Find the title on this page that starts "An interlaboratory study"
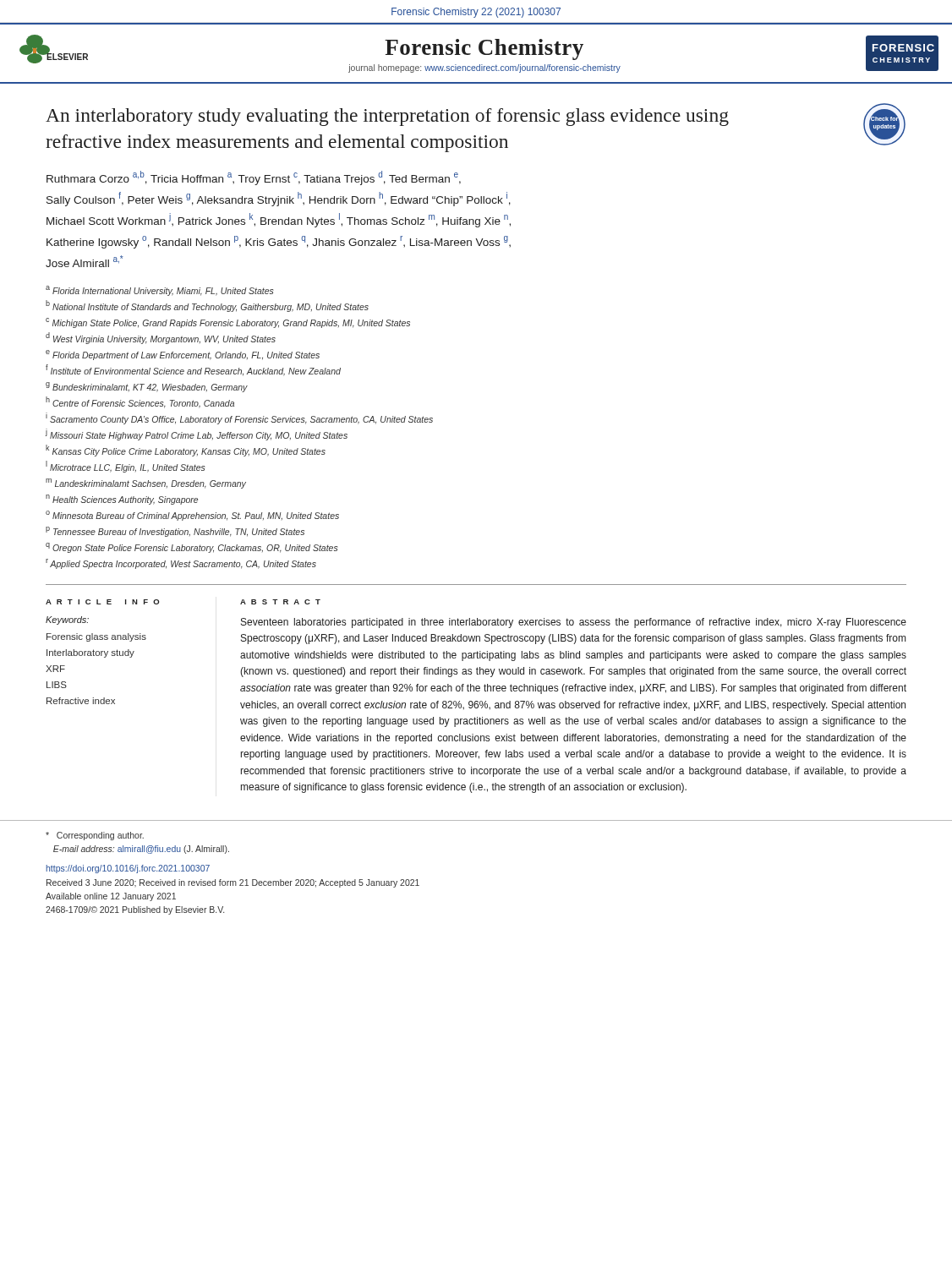This screenshot has height=1268, width=952. coord(387,128)
